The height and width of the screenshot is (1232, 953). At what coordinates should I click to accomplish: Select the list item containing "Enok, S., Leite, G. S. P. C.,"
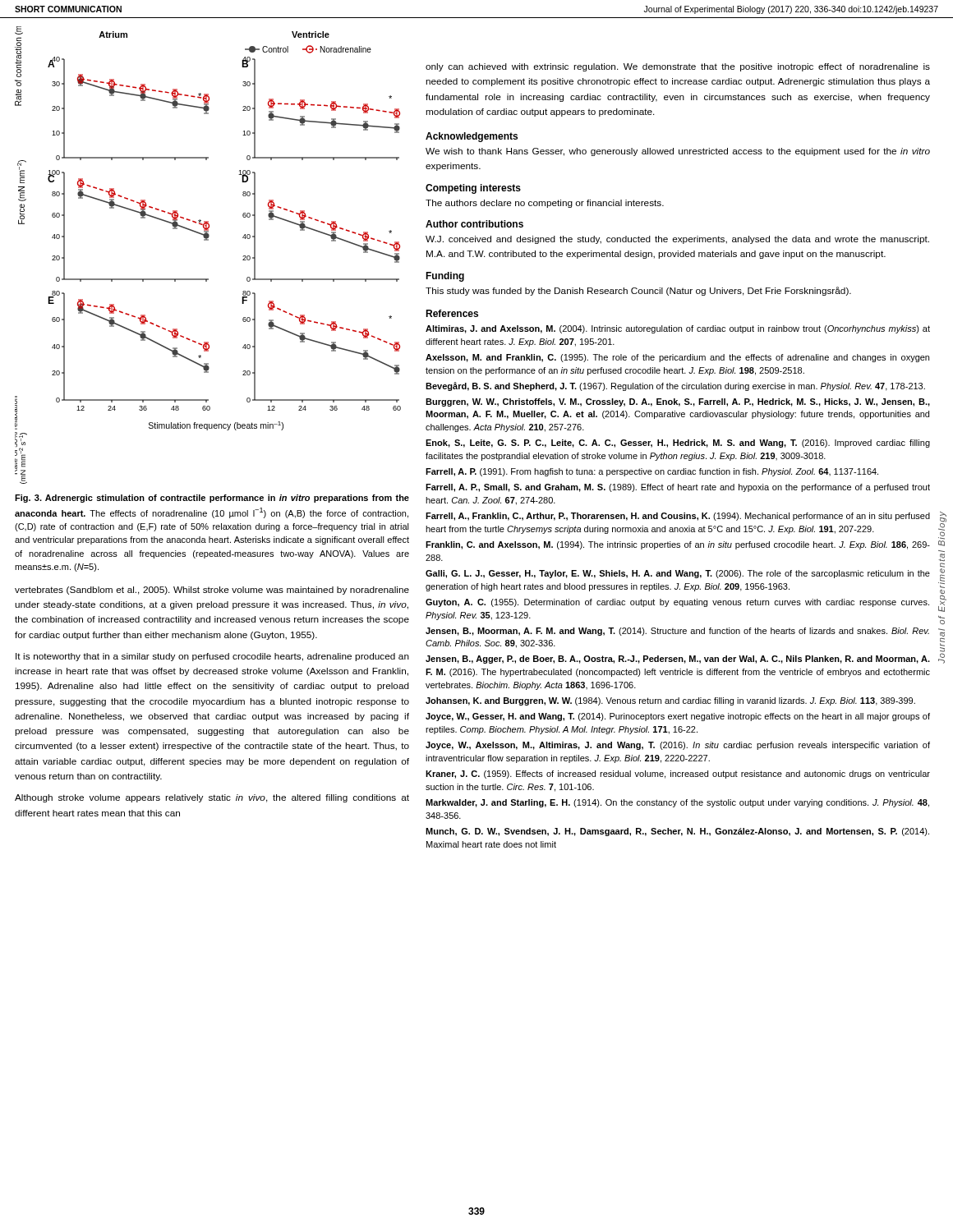[x=678, y=449]
